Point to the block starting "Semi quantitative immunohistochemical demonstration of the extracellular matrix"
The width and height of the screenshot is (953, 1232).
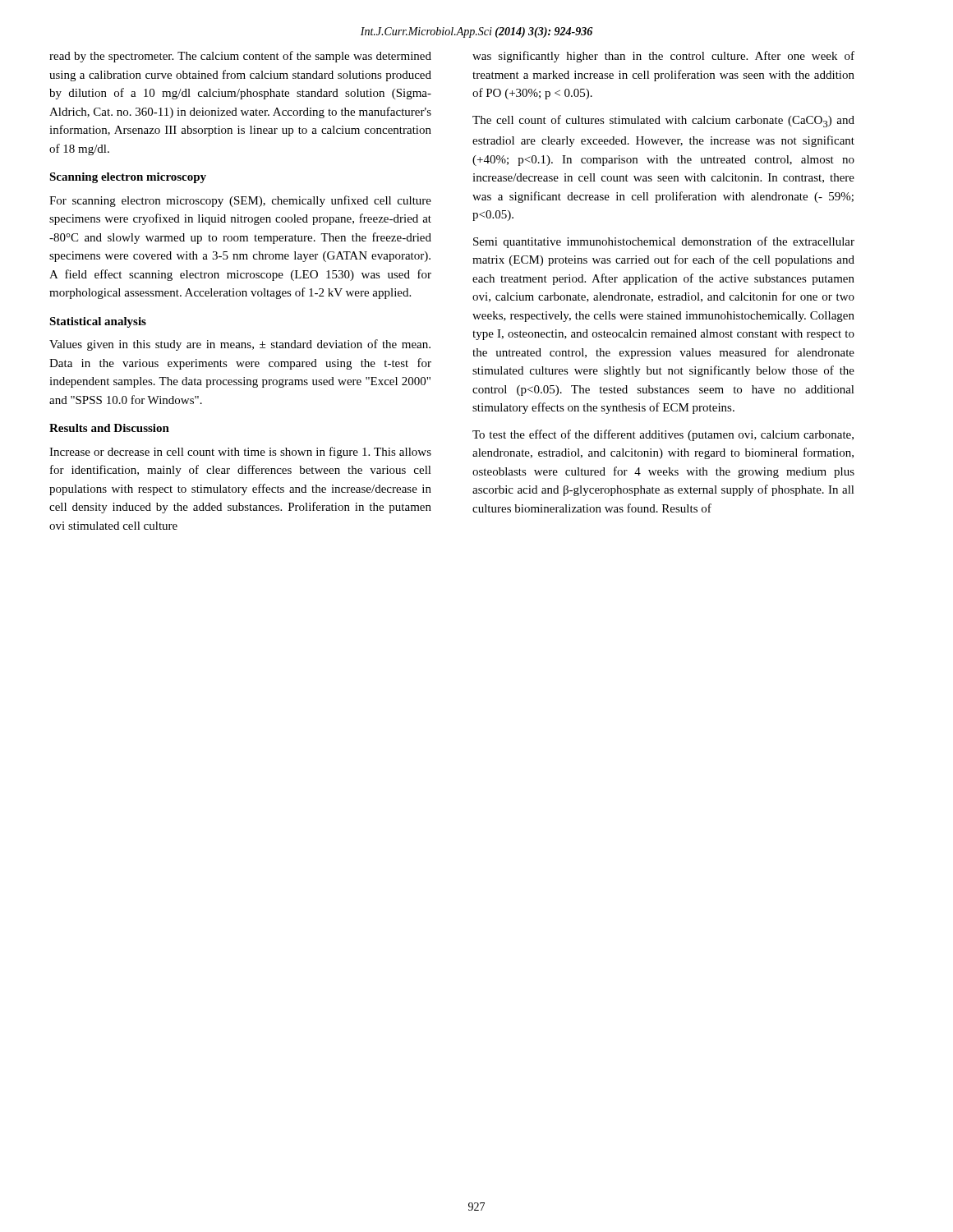(x=663, y=325)
